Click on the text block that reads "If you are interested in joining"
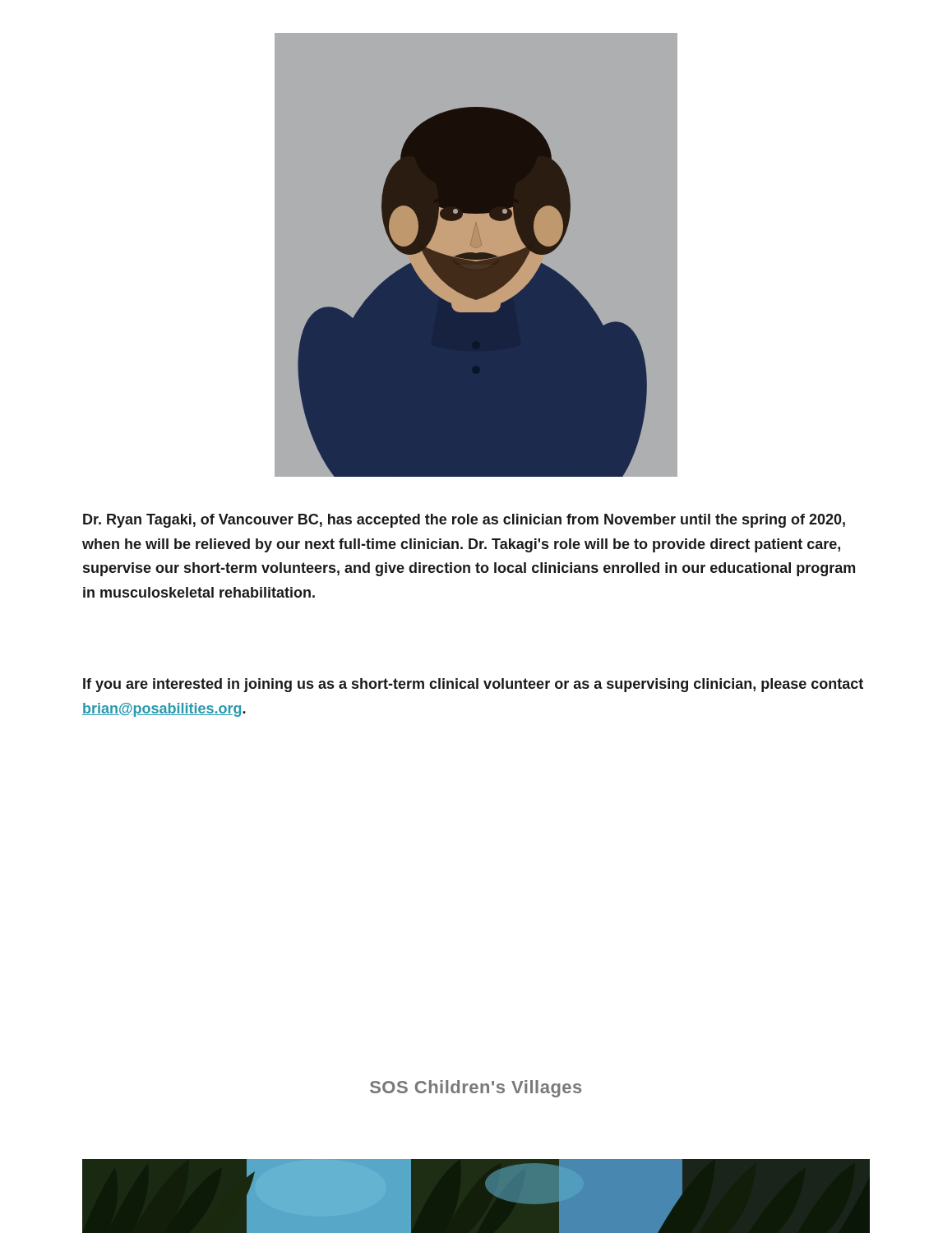 pos(476,697)
